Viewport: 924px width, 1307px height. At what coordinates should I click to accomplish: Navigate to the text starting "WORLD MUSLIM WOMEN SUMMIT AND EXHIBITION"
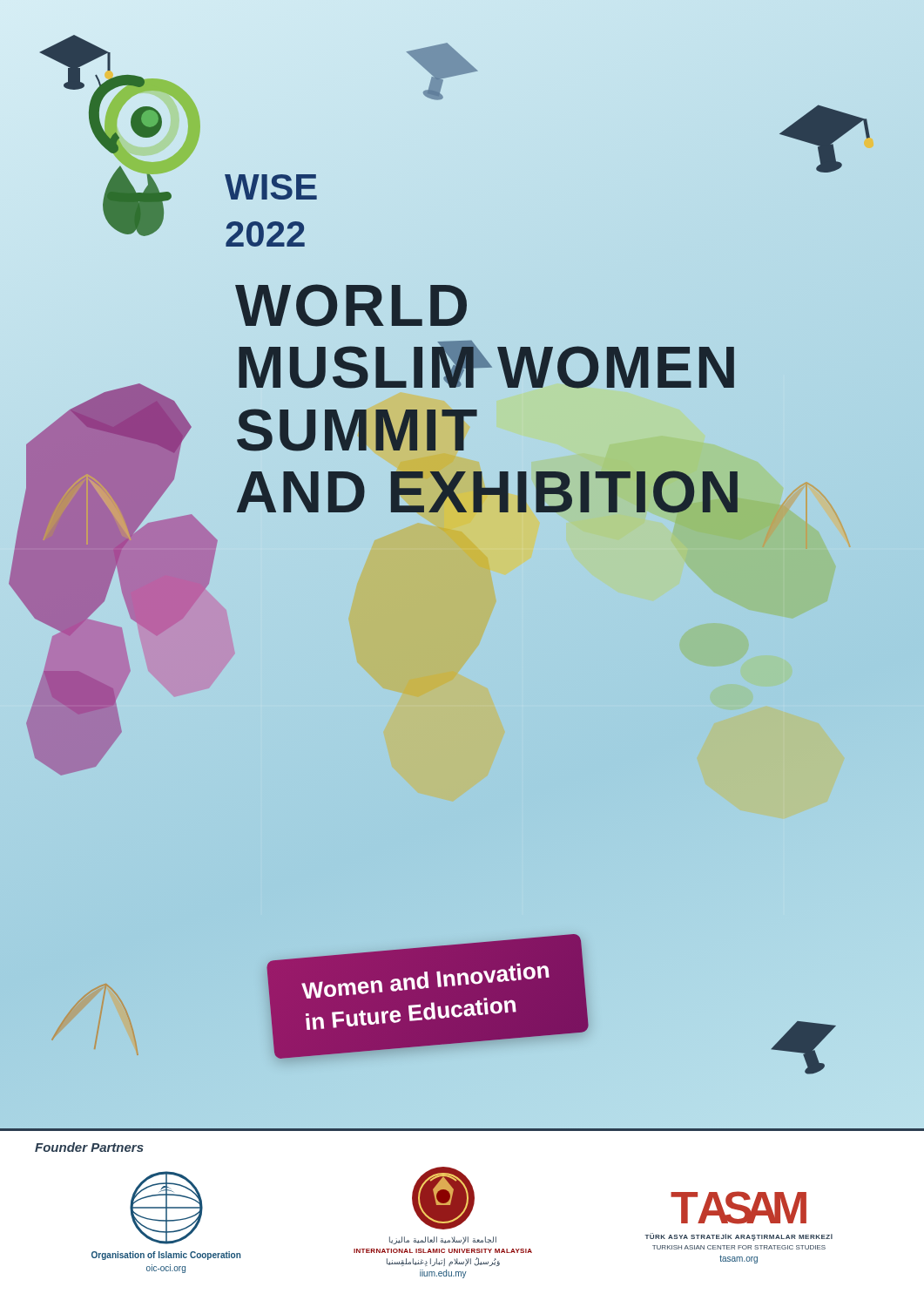pos(580,399)
